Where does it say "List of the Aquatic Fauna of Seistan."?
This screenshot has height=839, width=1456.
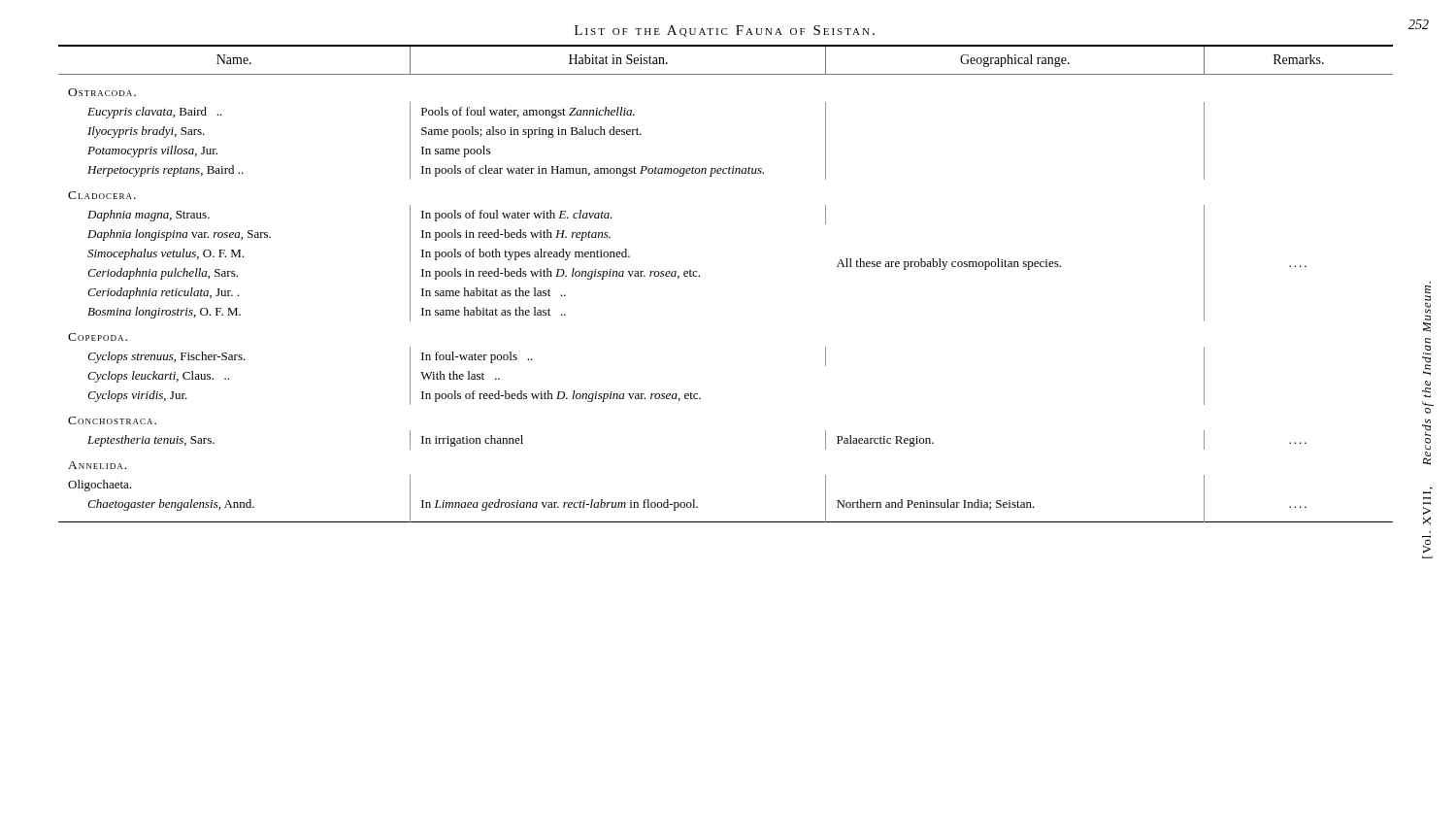pyautogui.click(x=726, y=30)
